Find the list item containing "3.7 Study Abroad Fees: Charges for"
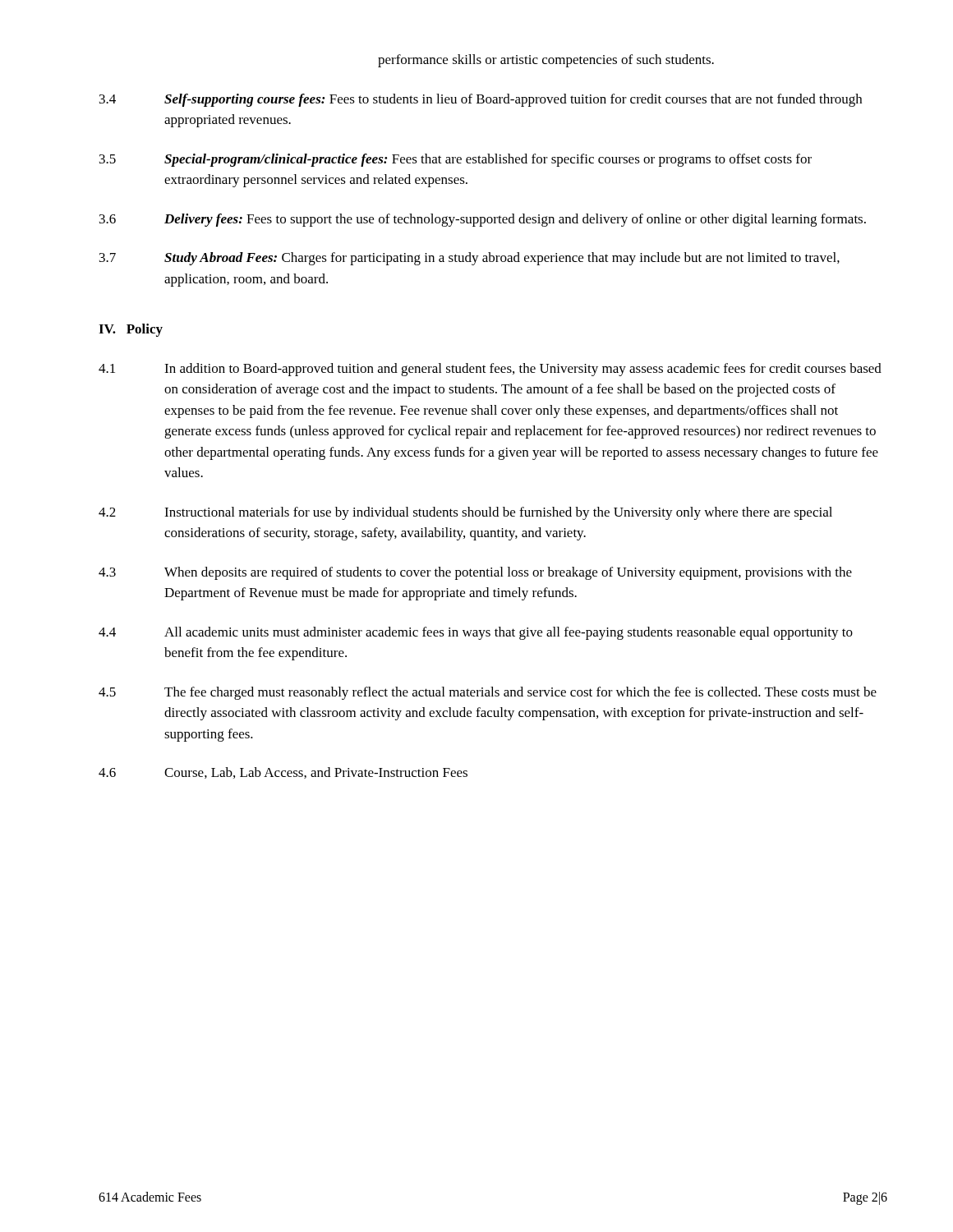The width and height of the screenshot is (953, 1232). (x=493, y=268)
